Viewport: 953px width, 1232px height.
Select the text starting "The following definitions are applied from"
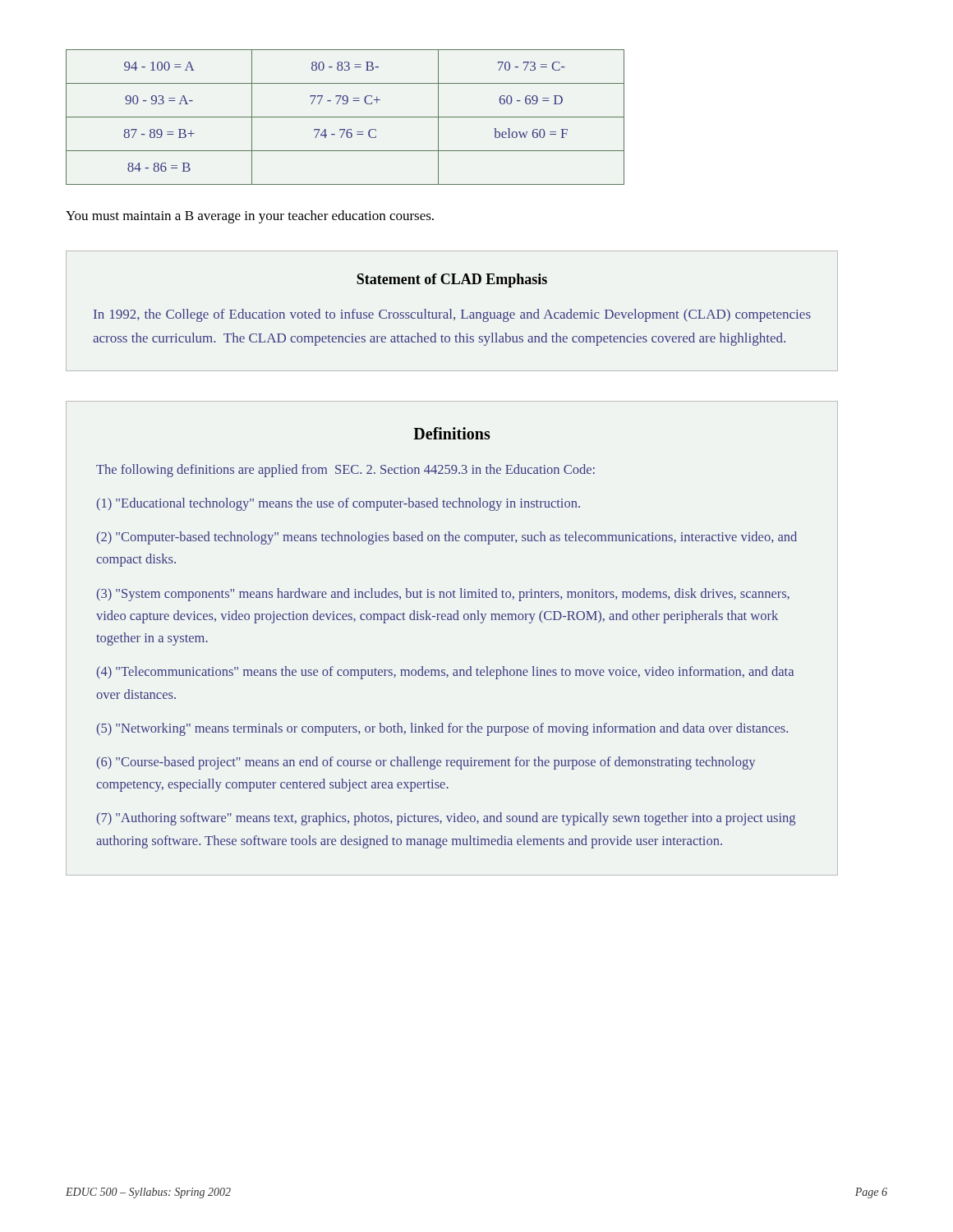452,469
